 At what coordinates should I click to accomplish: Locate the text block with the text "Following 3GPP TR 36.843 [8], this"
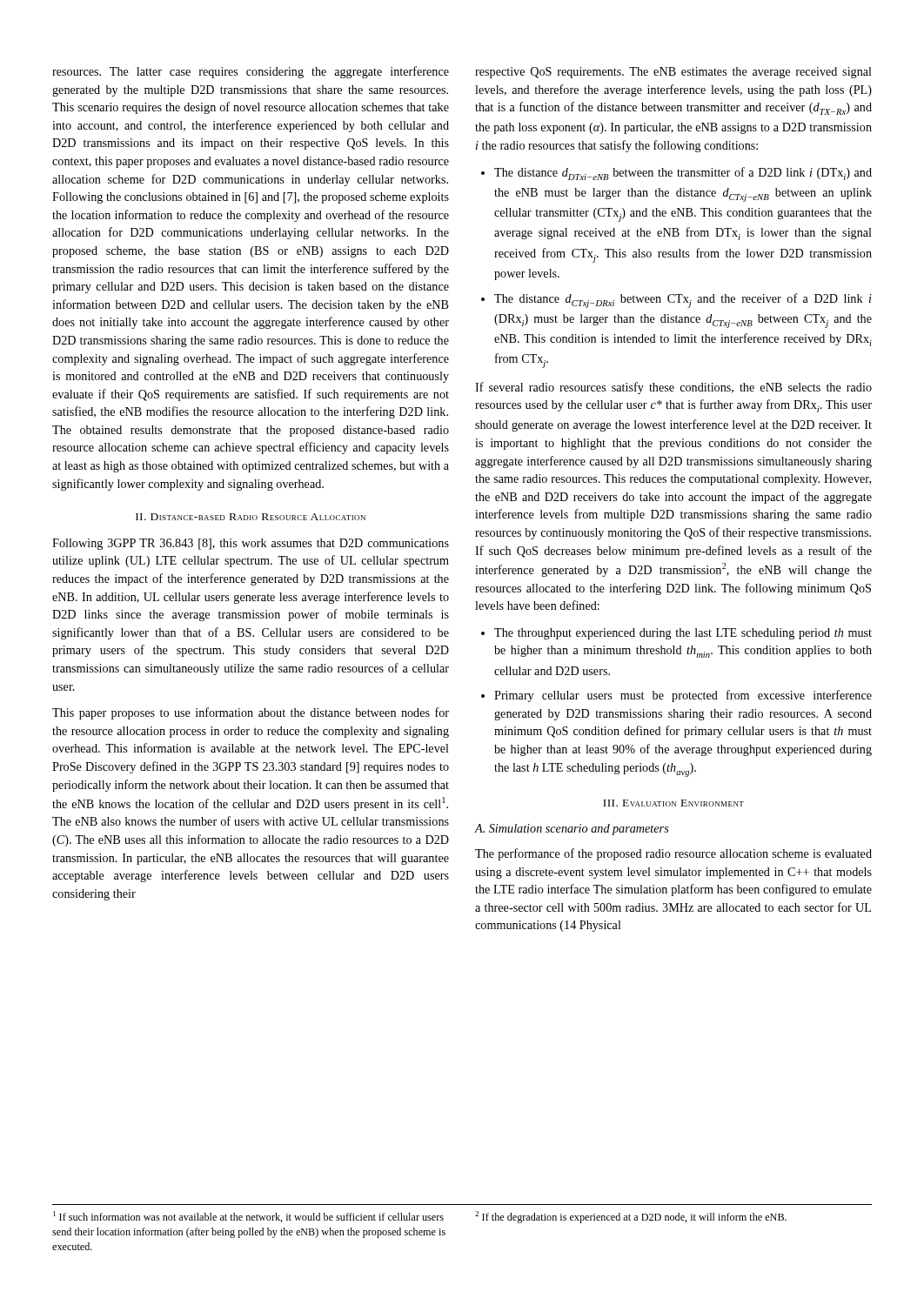click(251, 615)
